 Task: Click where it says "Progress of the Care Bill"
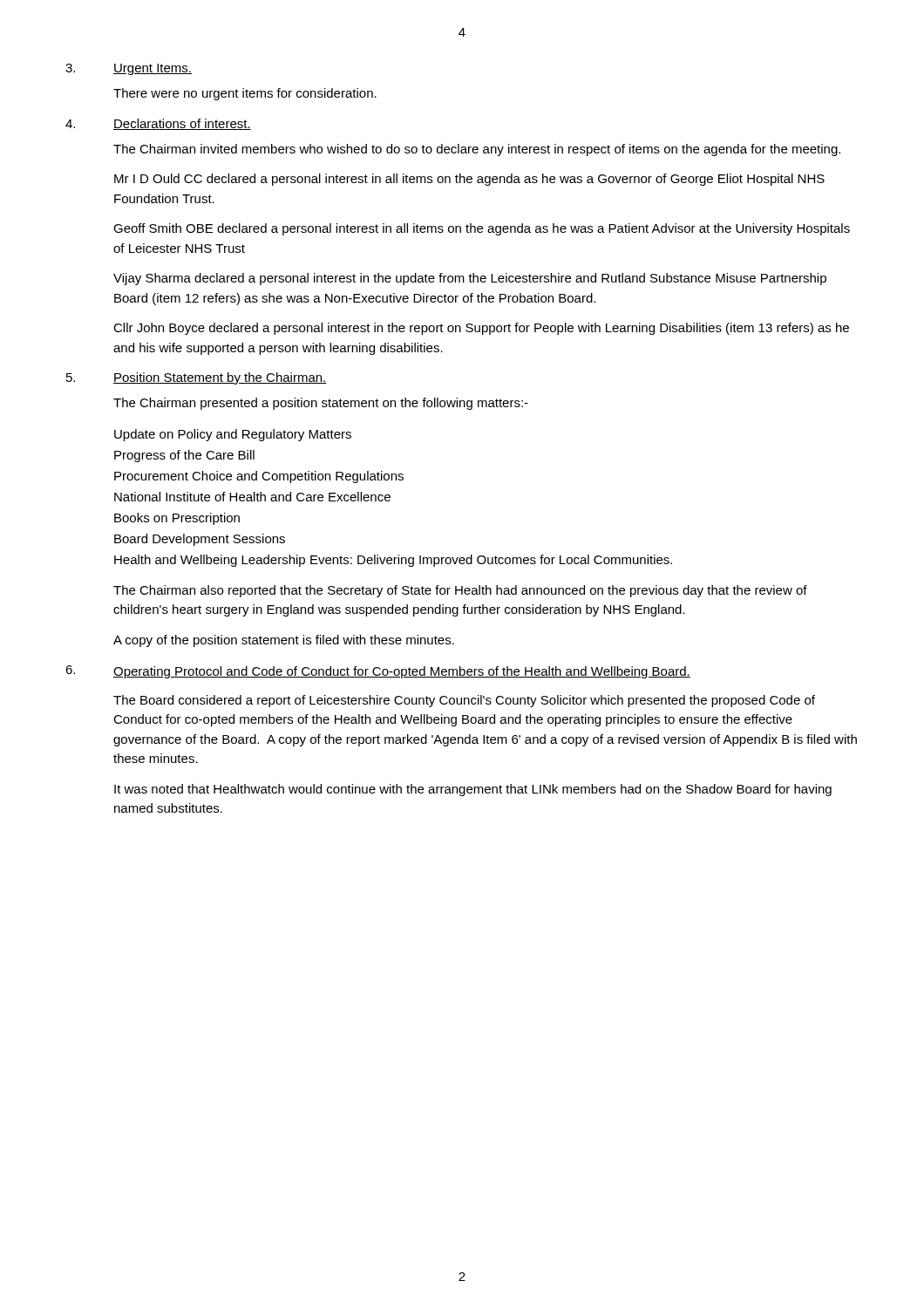coord(184,454)
